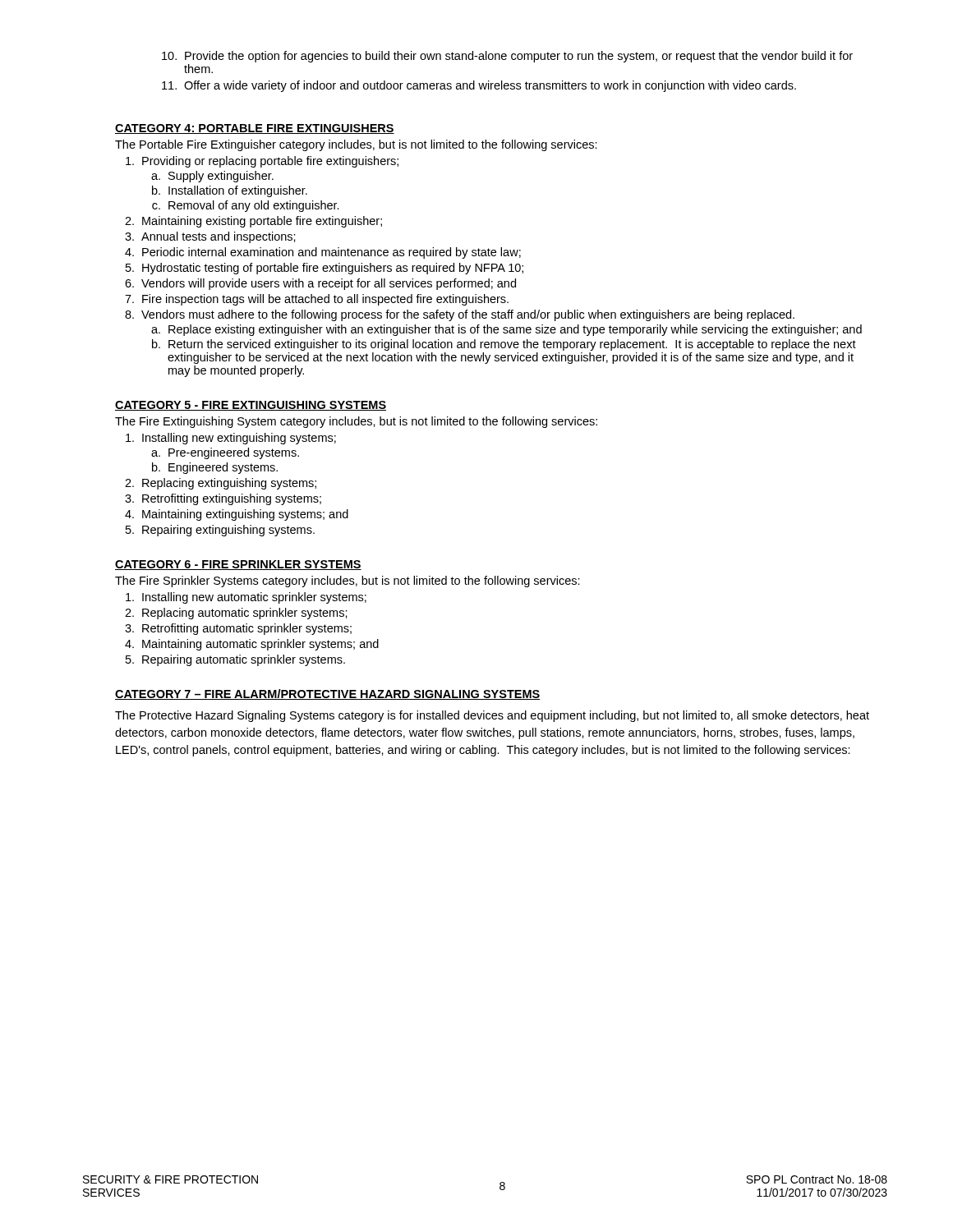This screenshot has height=1232, width=953.
Task: Find the text block starting "Removal of any old extinguisher."
Action: pyautogui.click(x=254, y=205)
